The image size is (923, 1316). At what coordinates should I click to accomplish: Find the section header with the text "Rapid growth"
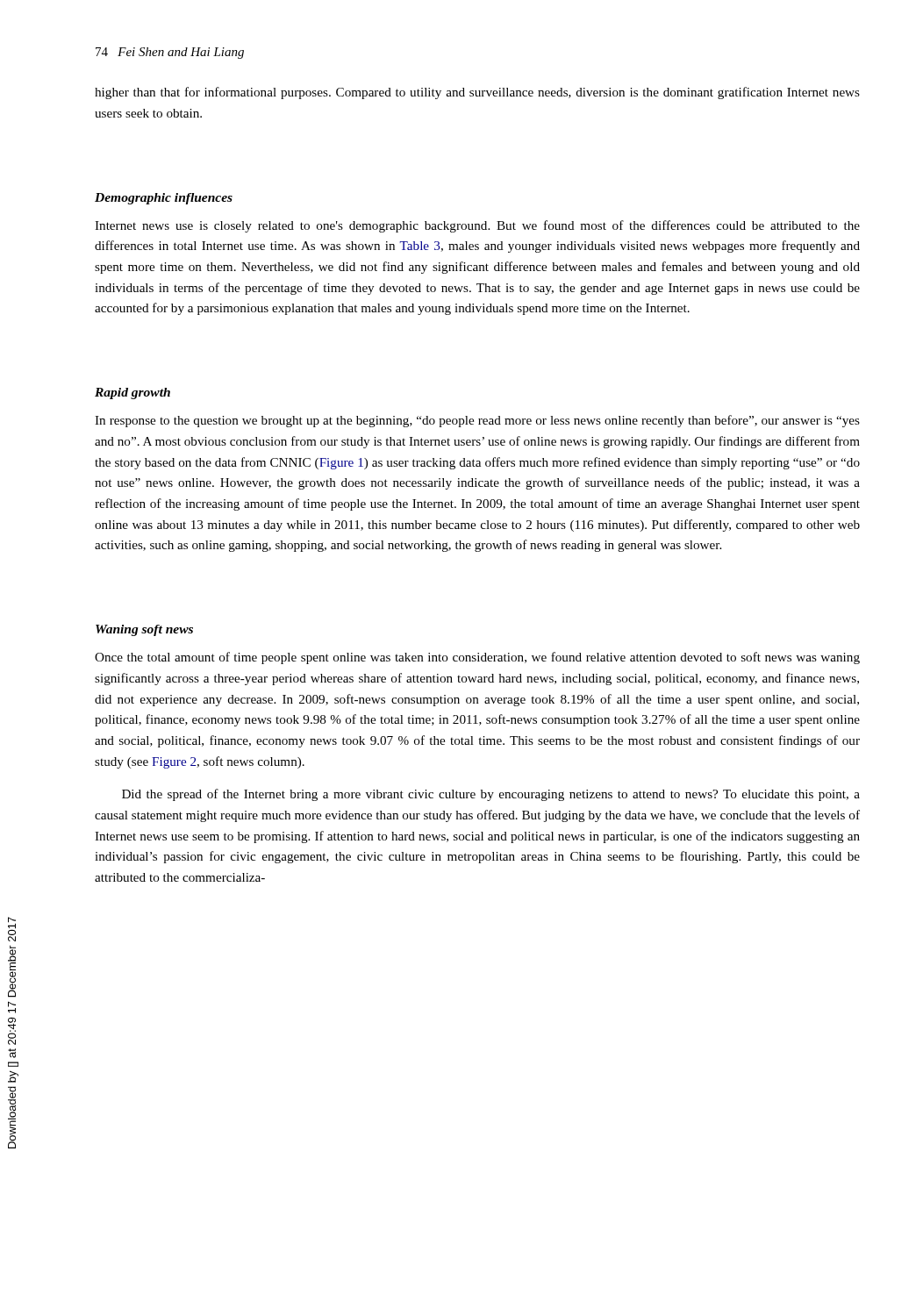pos(133,392)
